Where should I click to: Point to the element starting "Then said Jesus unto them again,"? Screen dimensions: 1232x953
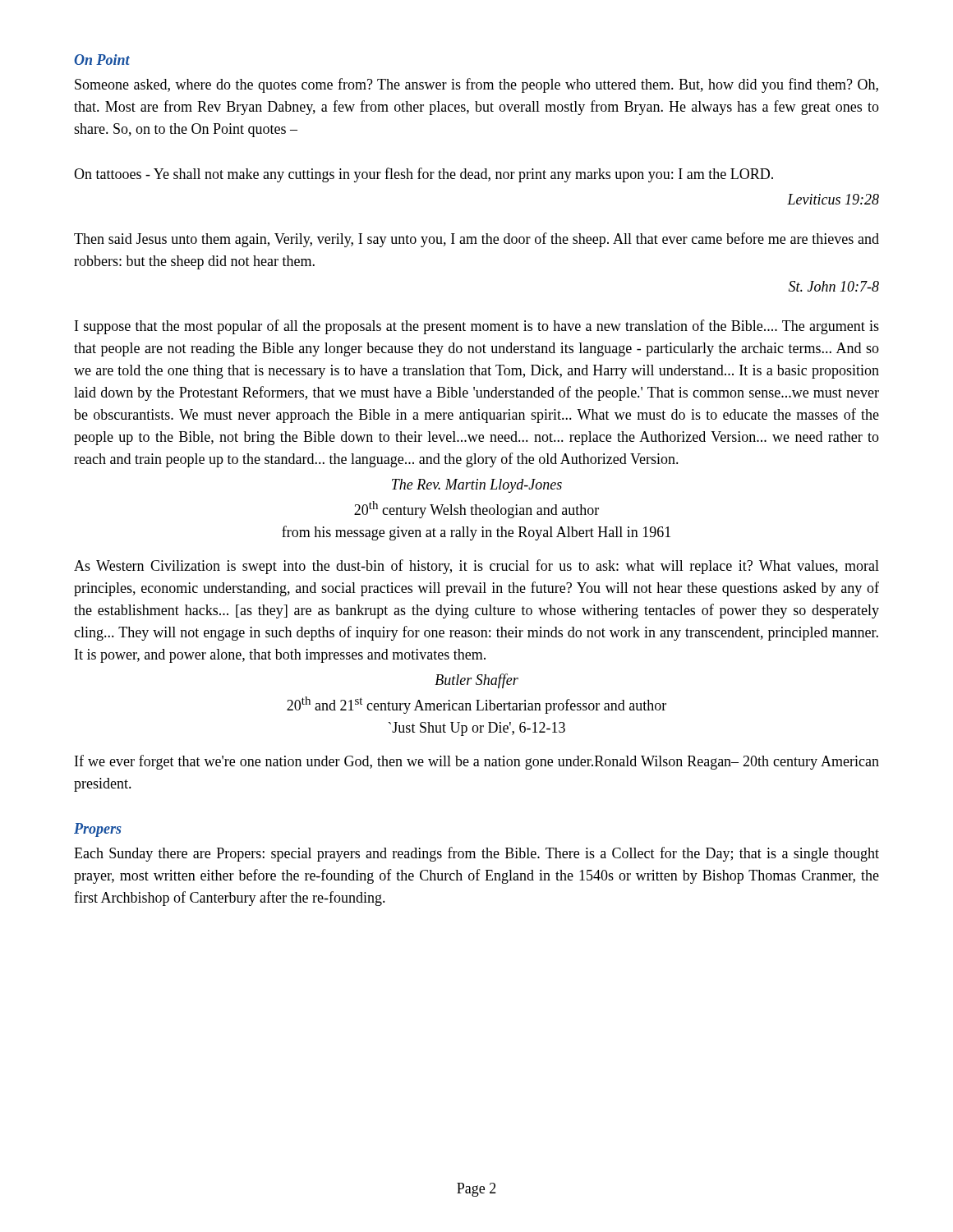click(x=476, y=250)
